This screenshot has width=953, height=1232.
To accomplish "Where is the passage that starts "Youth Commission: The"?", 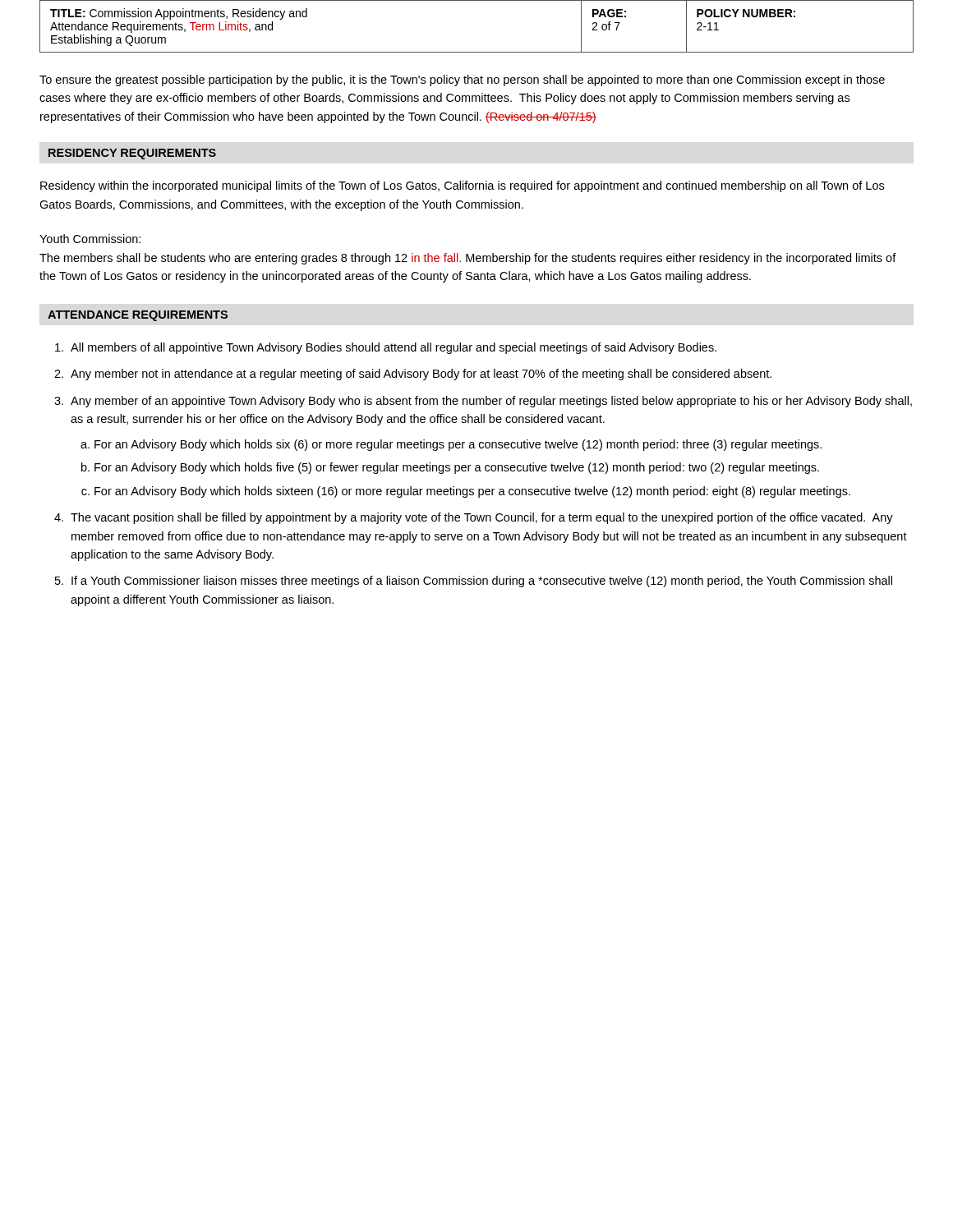I will click(x=468, y=258).
